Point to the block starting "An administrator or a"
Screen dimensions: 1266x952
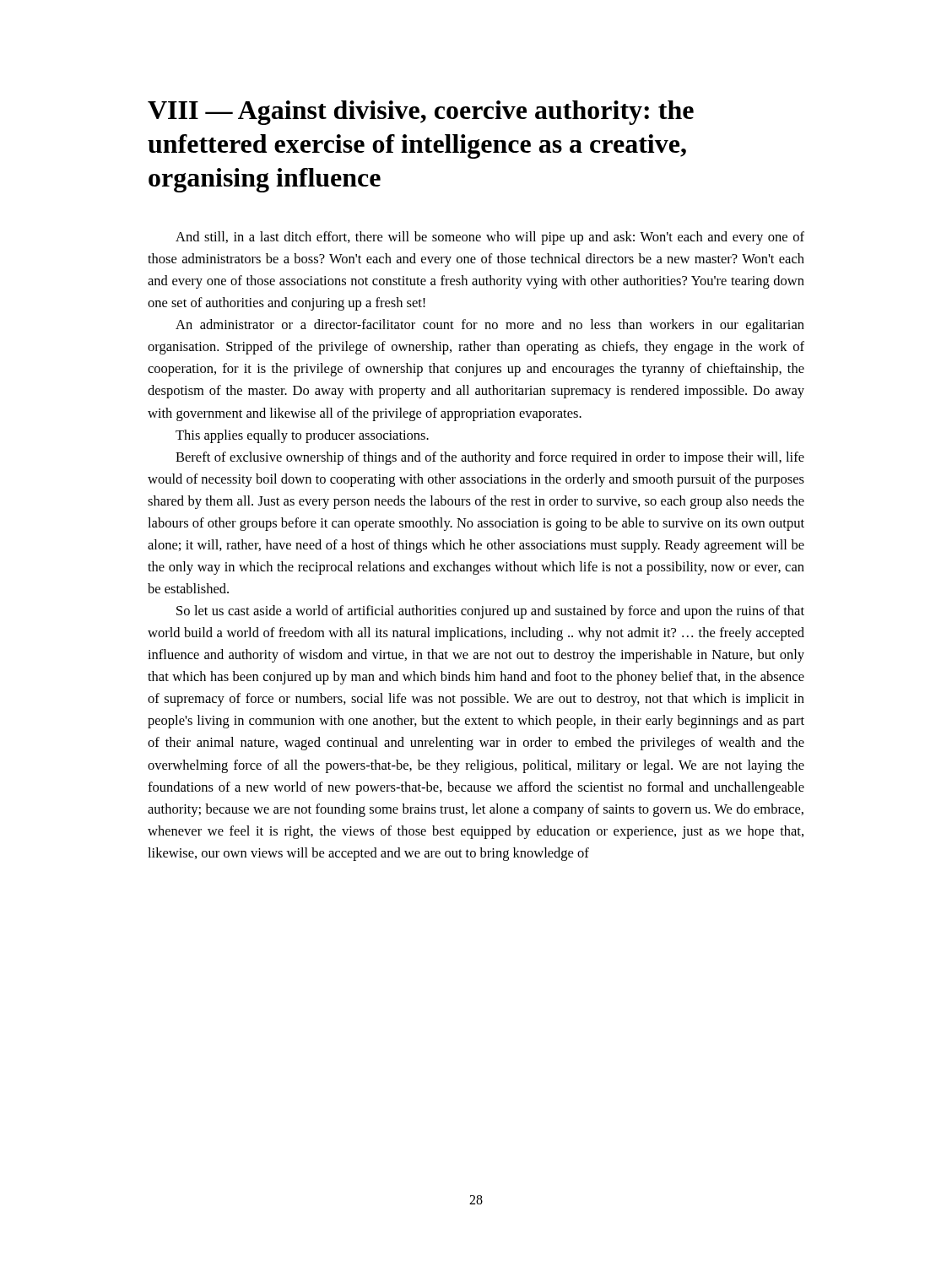pyautogui.click(x=476, y=369)
